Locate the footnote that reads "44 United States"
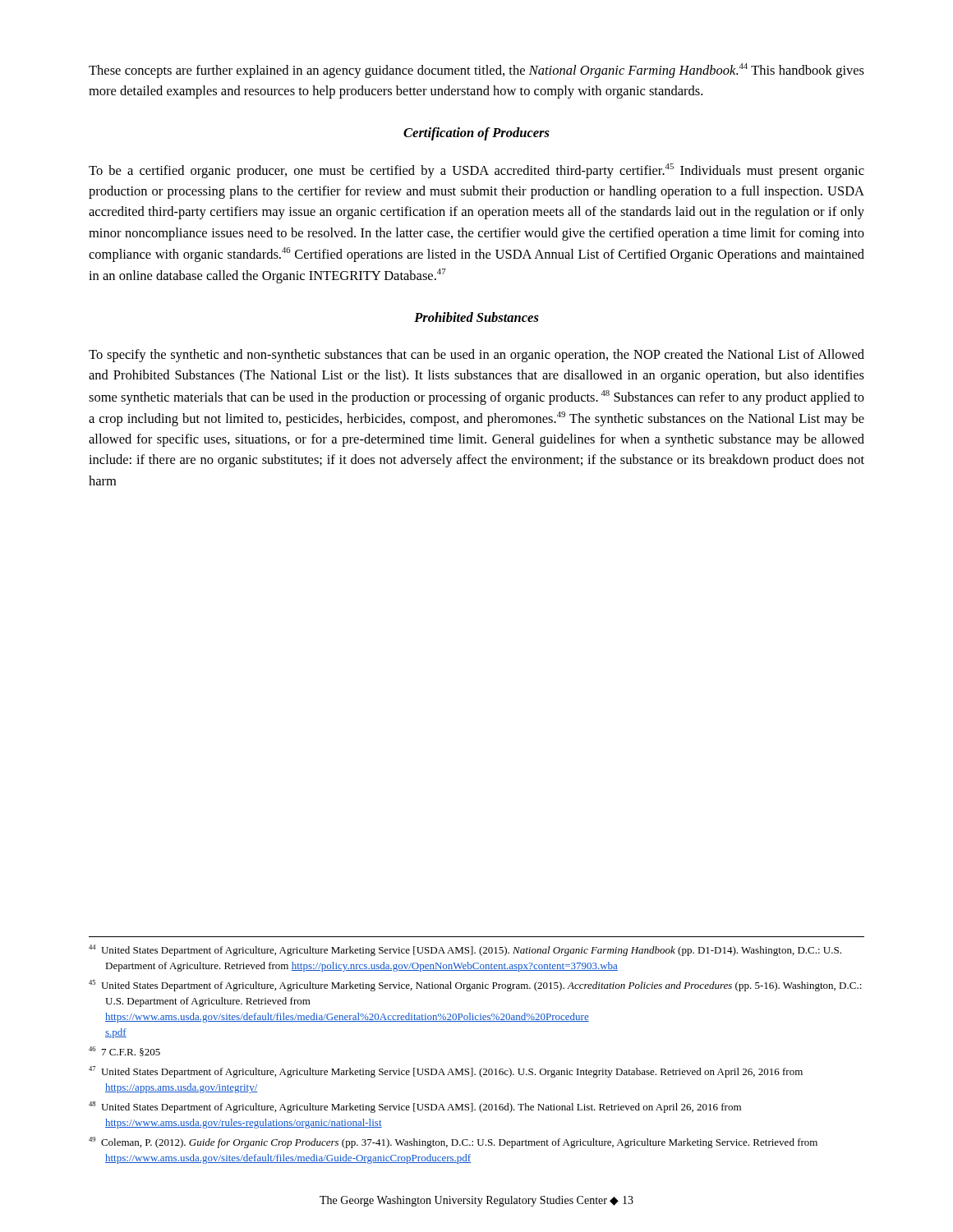The width and height of the screenshot is (953, 1232). (x=465, y=957)
